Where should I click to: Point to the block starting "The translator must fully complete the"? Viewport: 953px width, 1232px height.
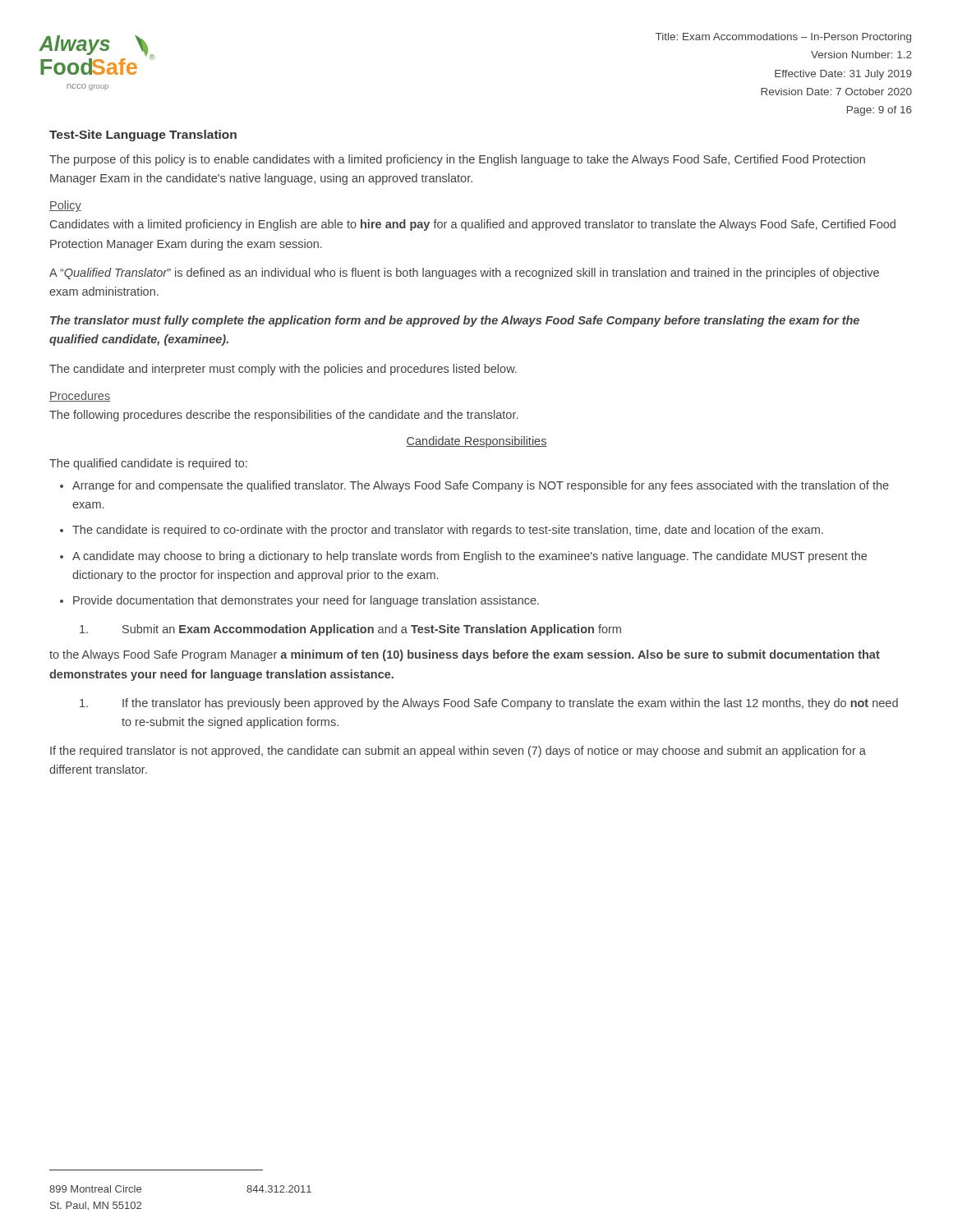pos(454,330)
